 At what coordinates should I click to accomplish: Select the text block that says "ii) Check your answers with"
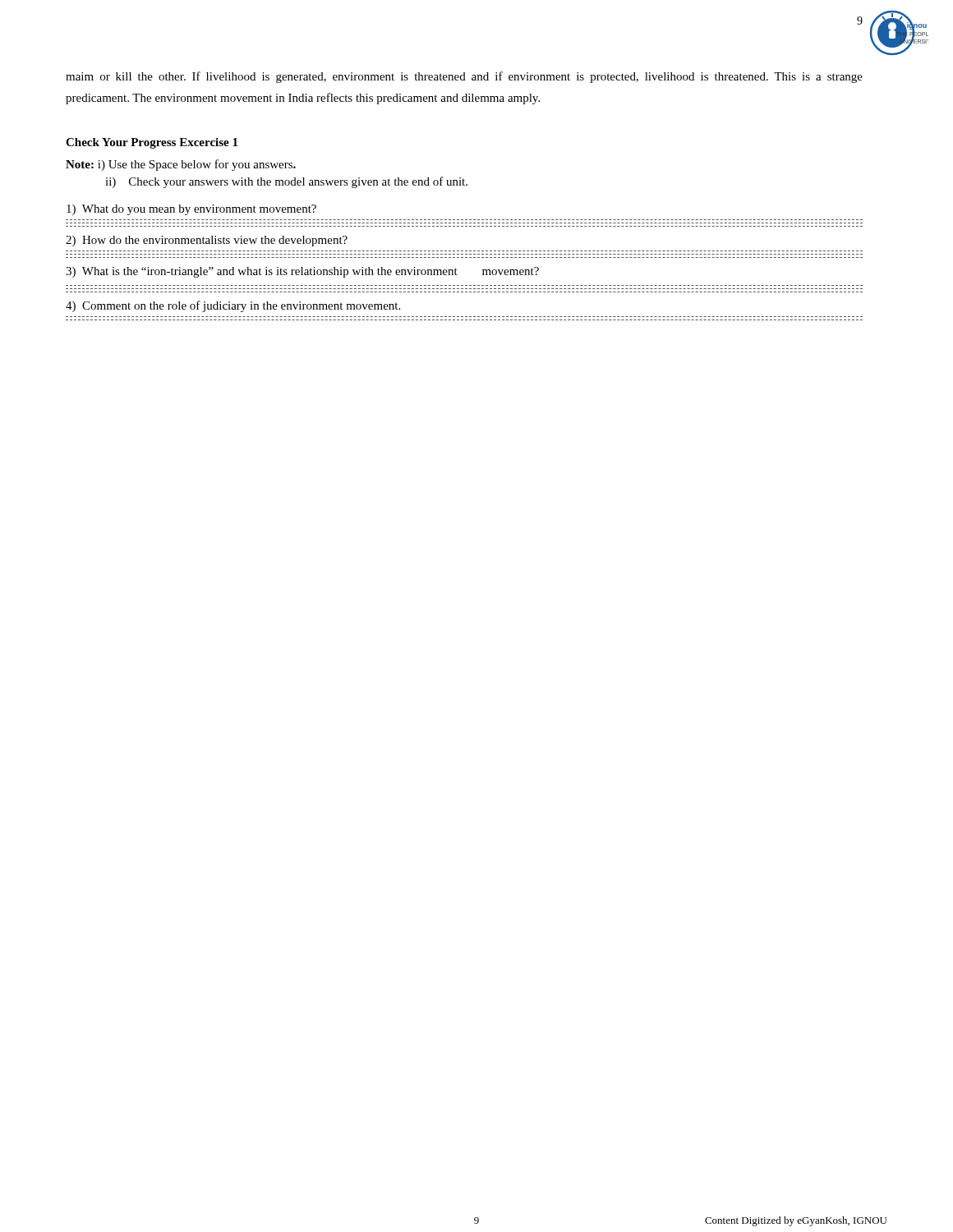(x=287, y=181)
